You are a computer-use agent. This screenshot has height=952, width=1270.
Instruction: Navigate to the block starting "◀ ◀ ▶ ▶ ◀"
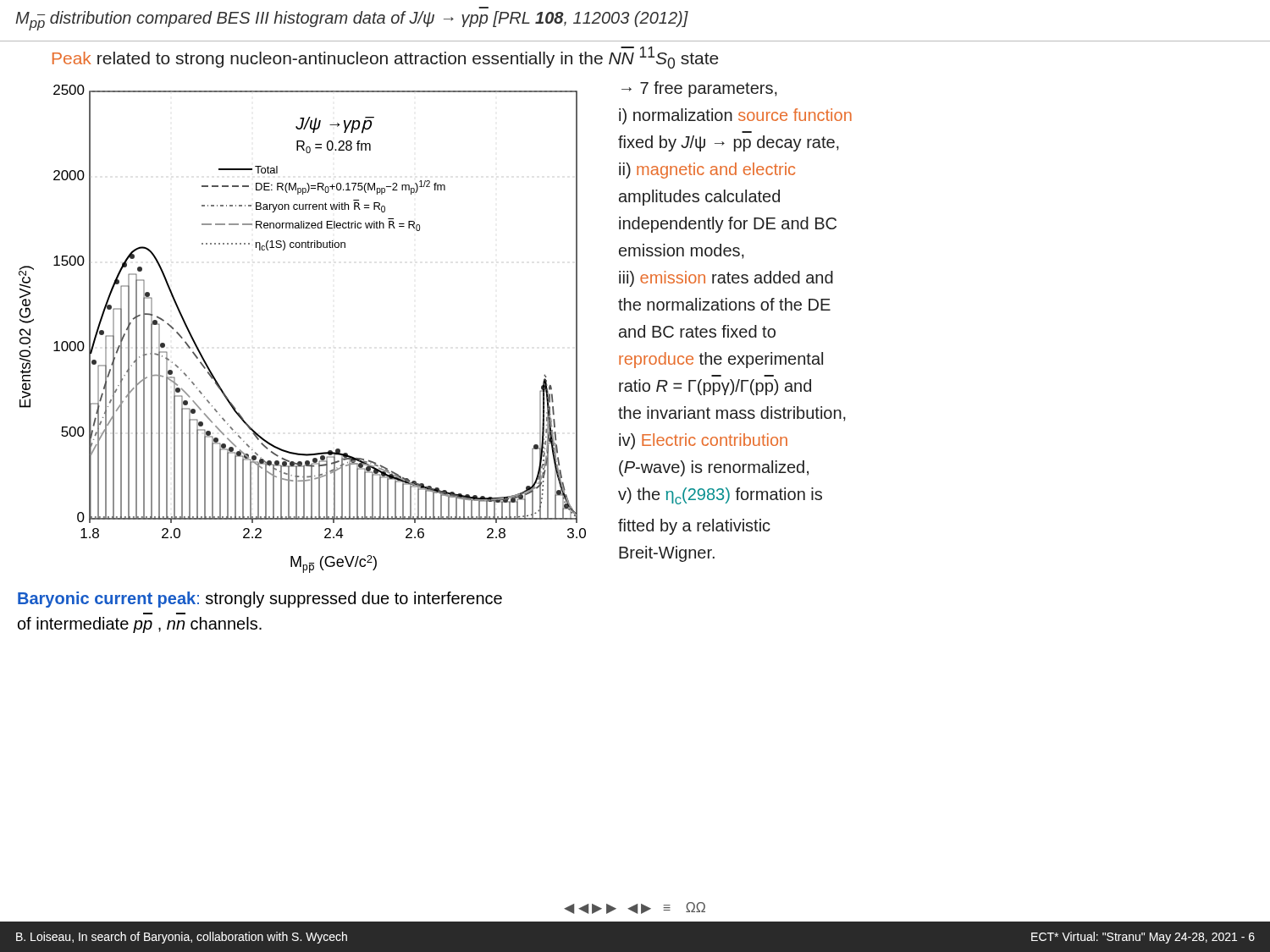coord(635,908)
